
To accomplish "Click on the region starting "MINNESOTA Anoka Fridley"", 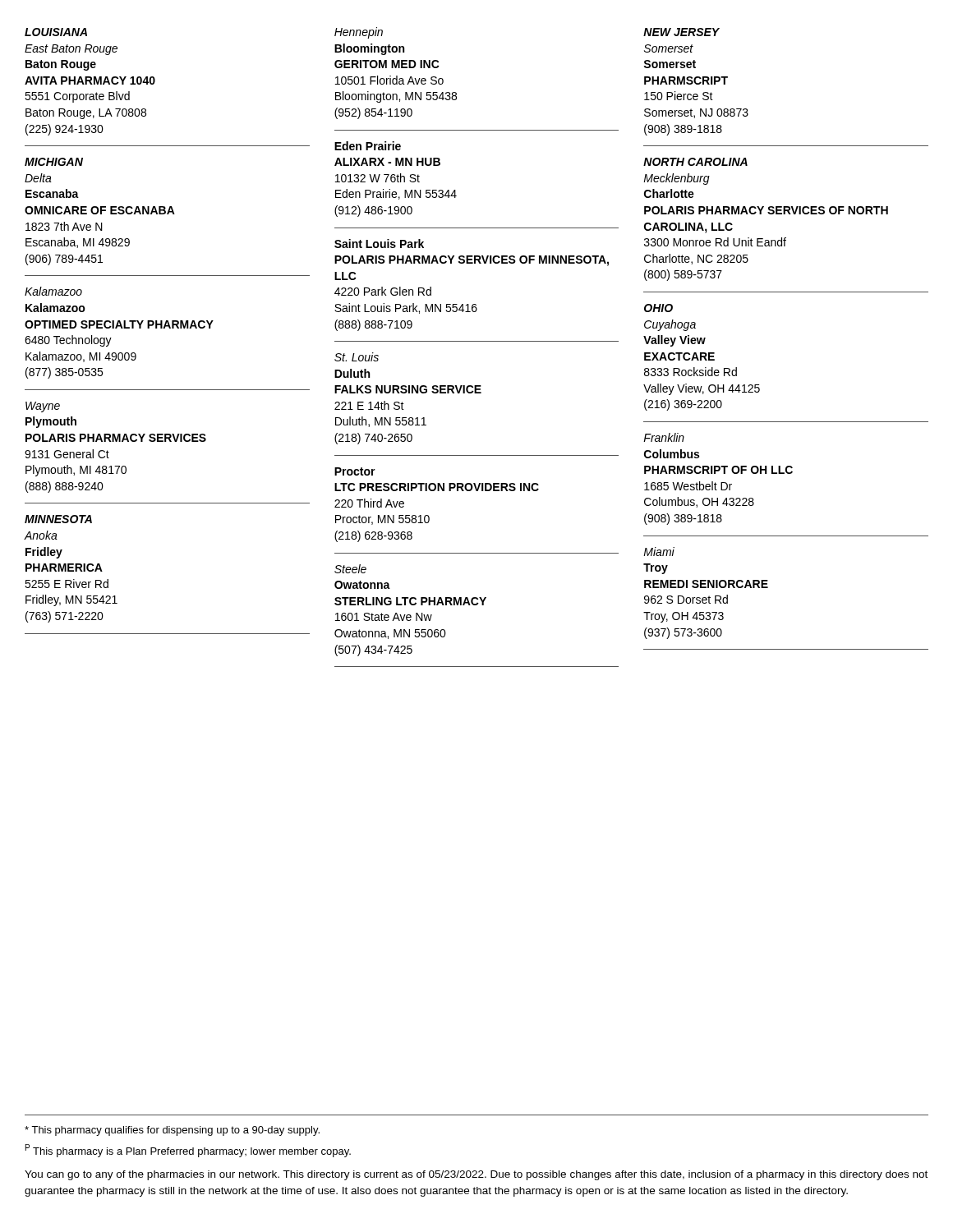I will 58,519.
